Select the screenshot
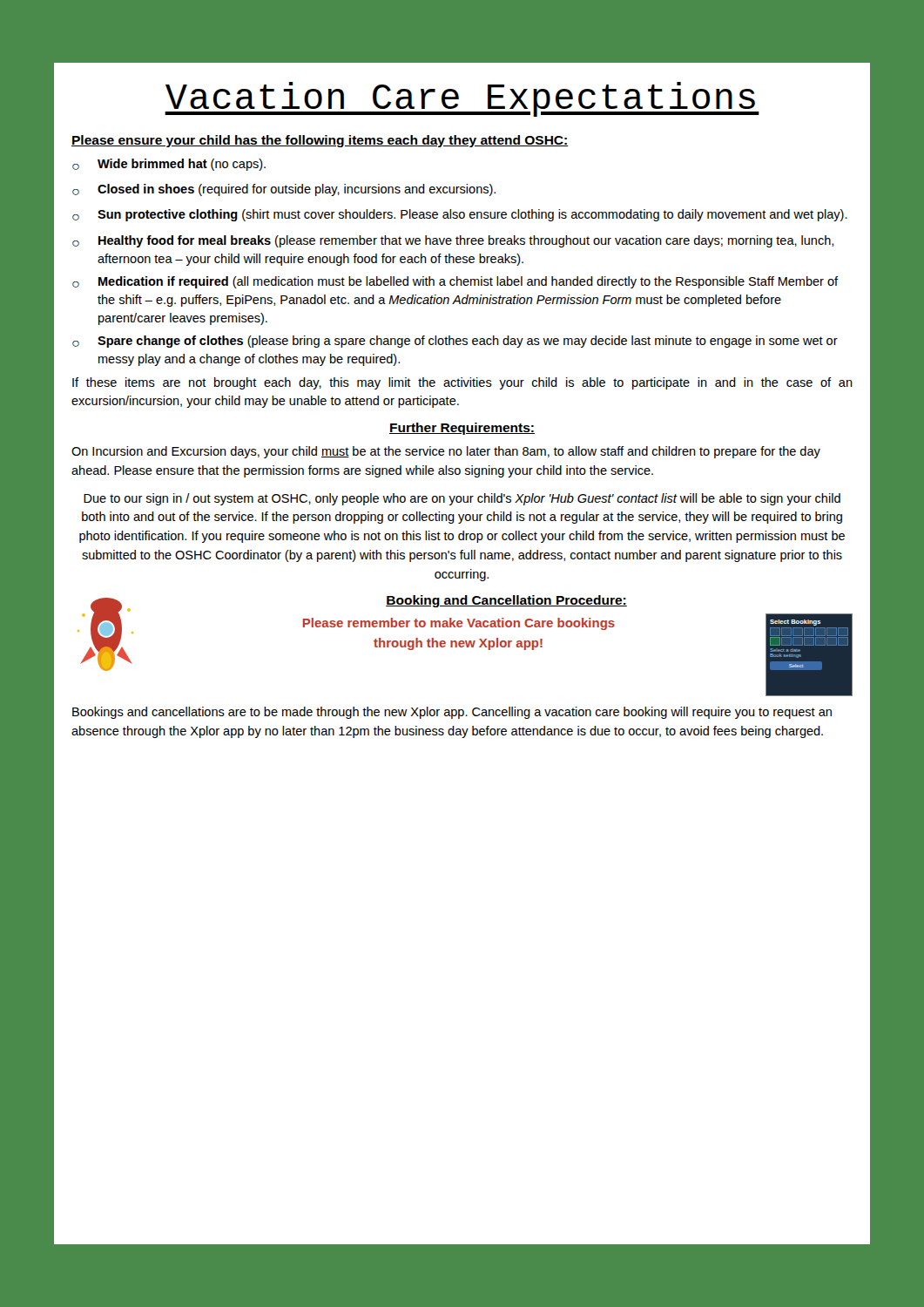 click(x=809, y=655)
